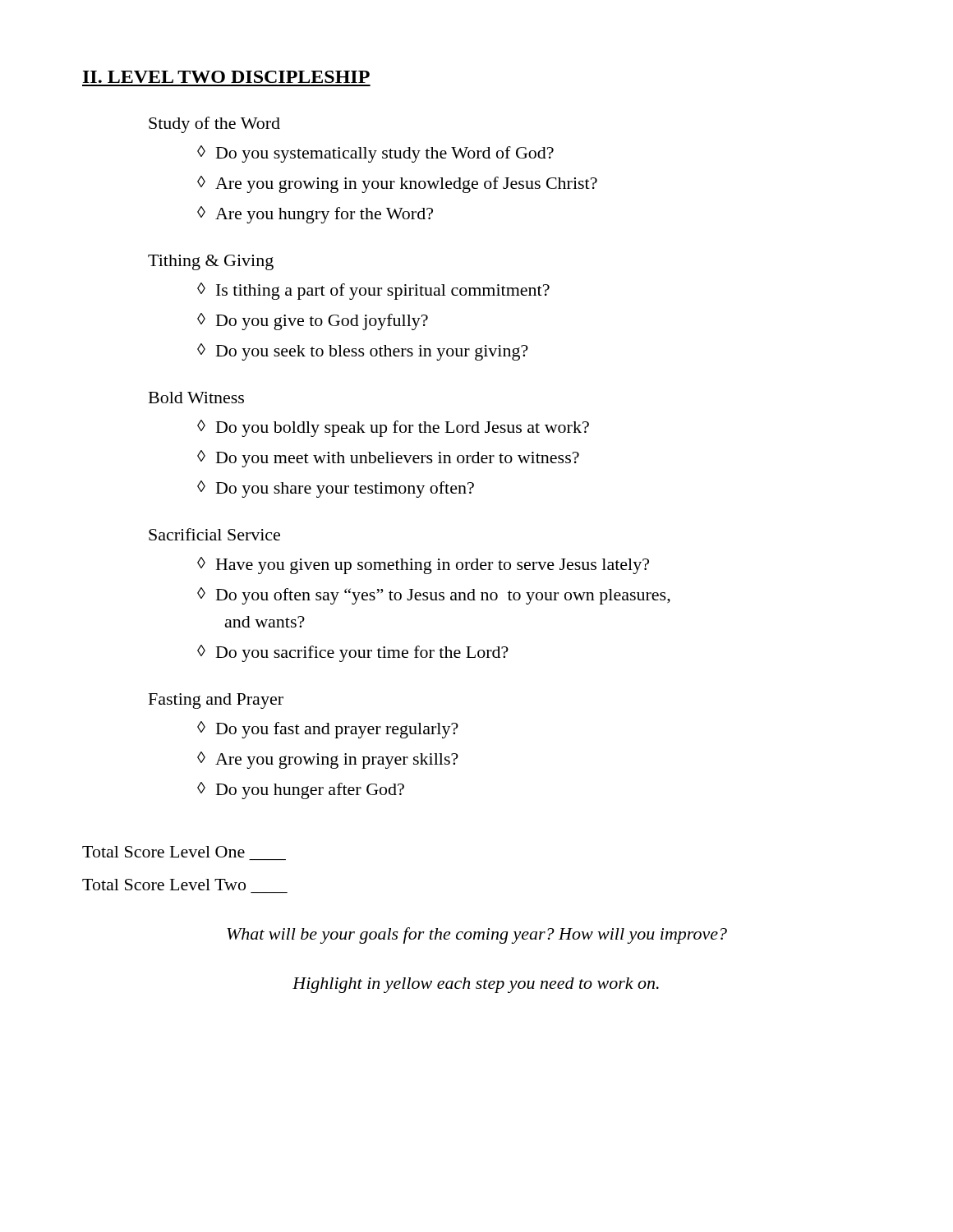Click on the list item with the text "◊Do you give to God"
Viewport: 953px width, 1232px height.
(x=313, y=320)
